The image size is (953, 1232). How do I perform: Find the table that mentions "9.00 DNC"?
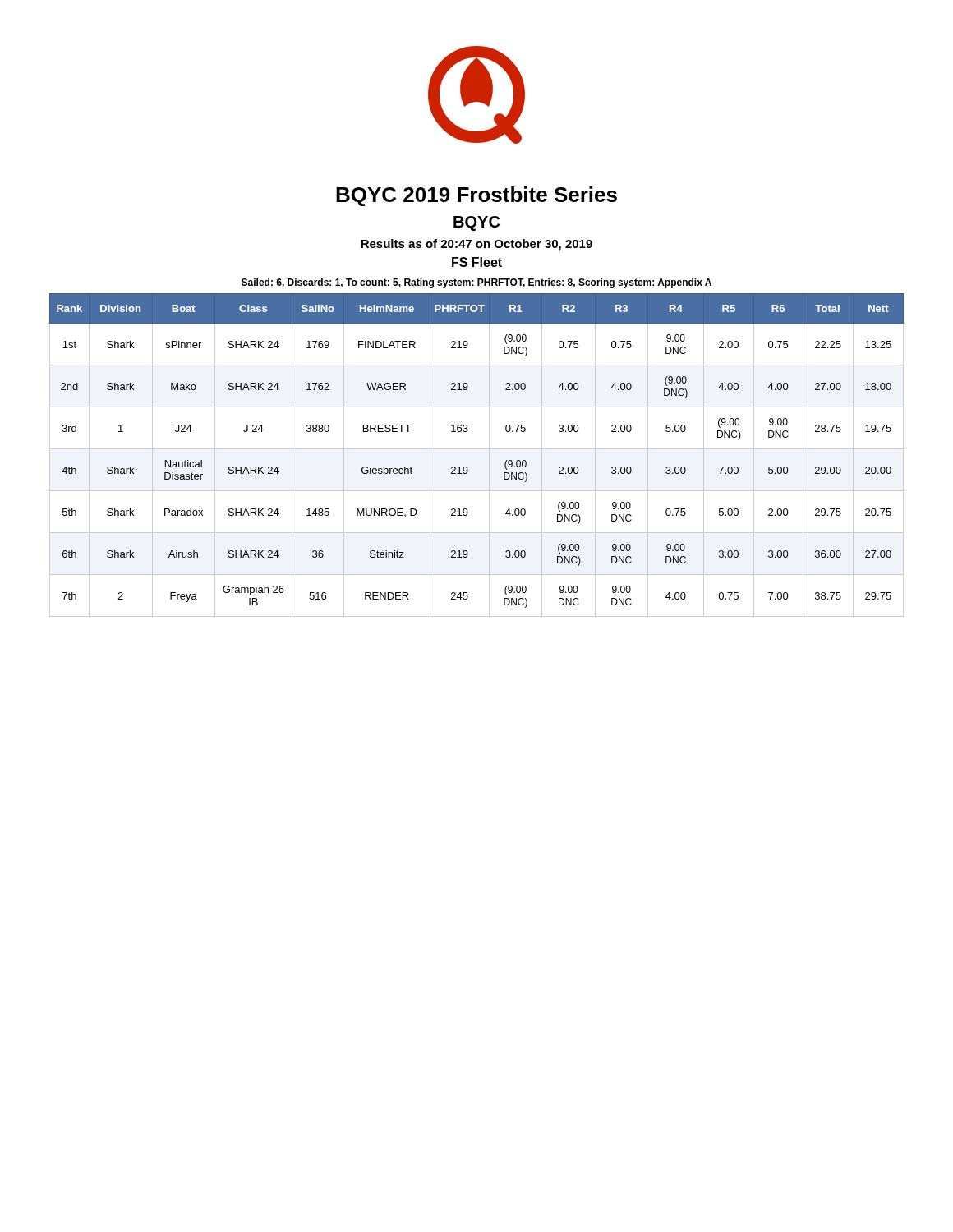tap(476, 455)
